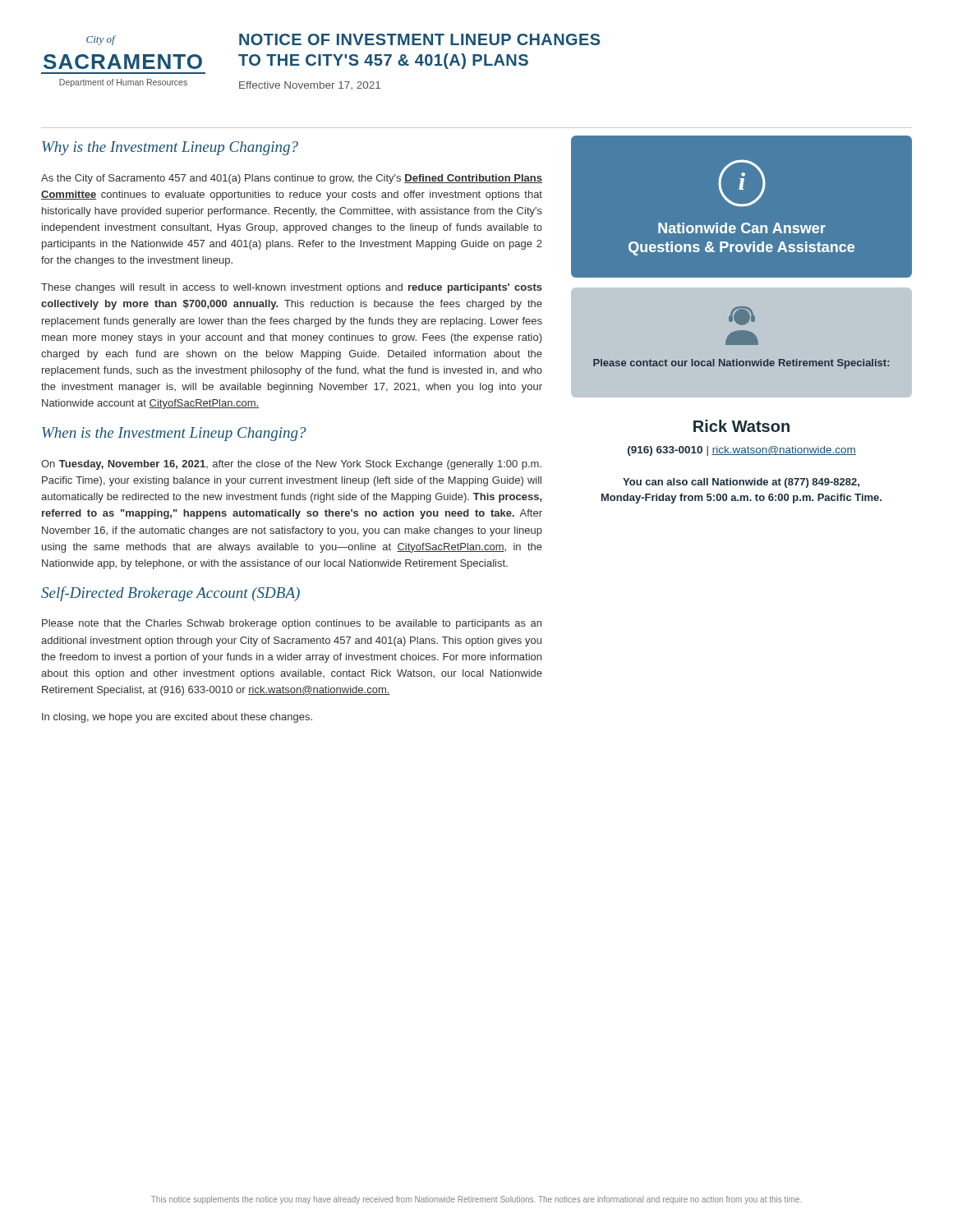Select the title that reads "NOTICE OF INVESTMENT LINEUP"
The image size is (953, 1232).
[420, 50]
